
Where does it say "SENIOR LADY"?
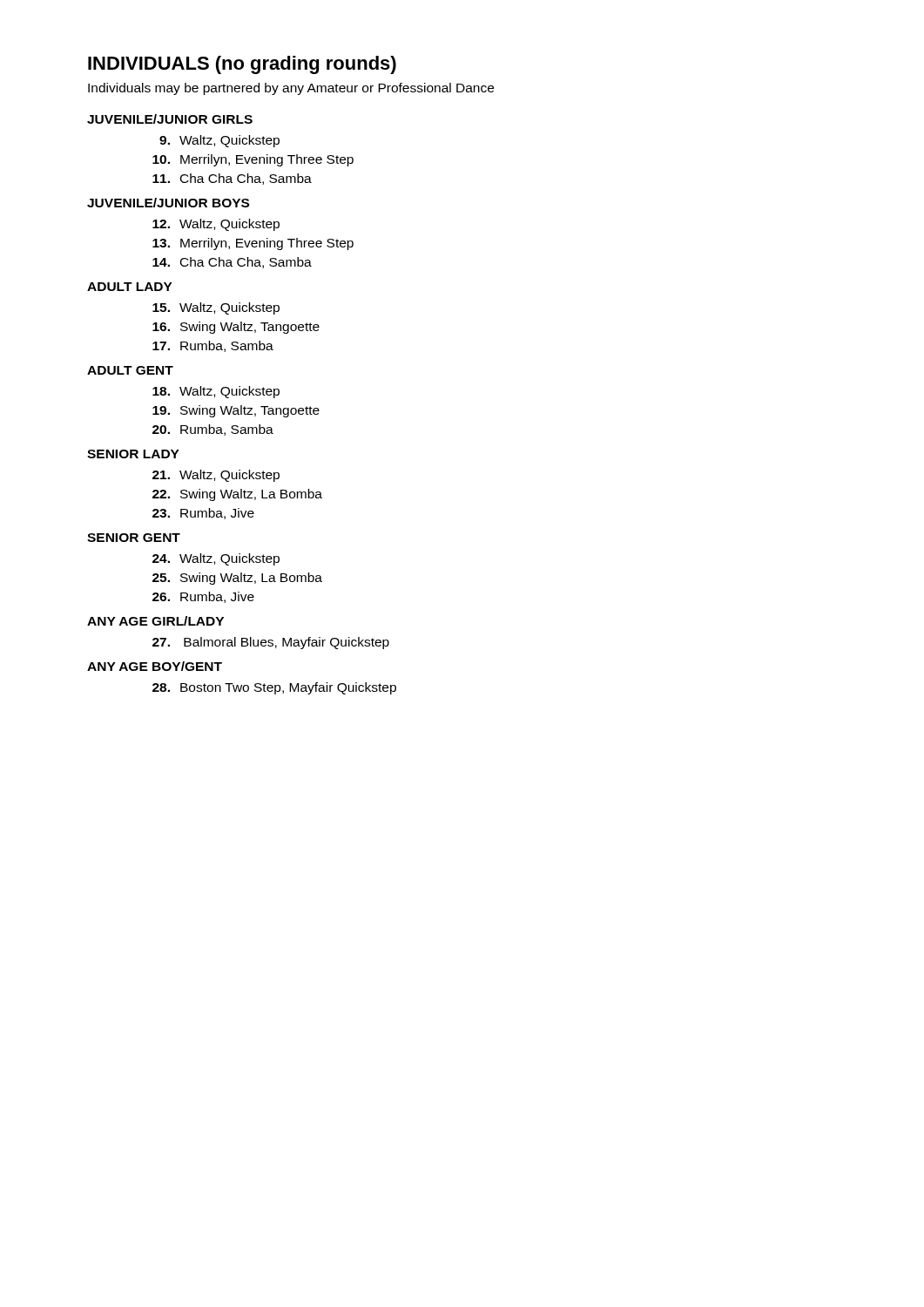tap(133, 454)
